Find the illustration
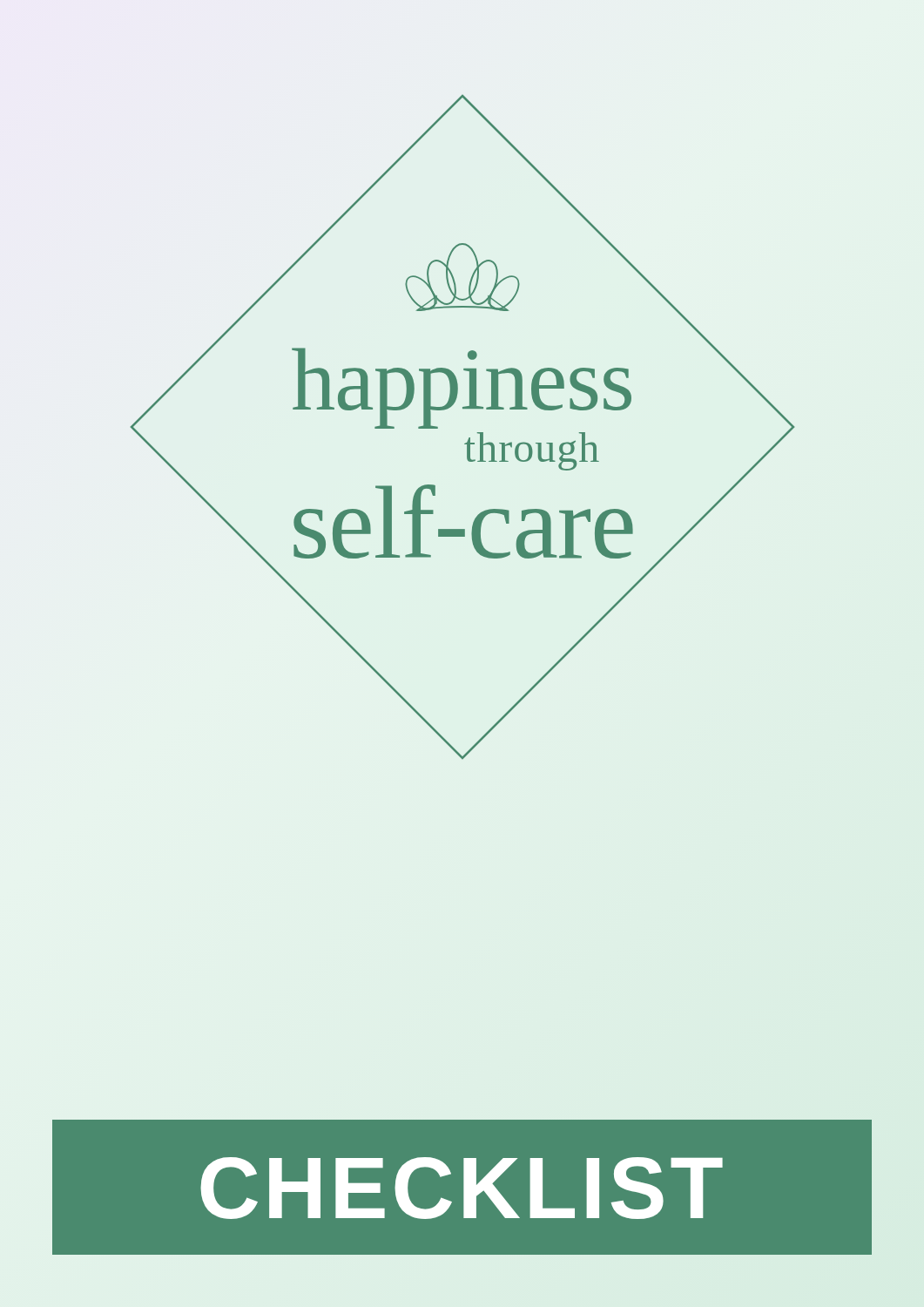 (x=462, y=427)
